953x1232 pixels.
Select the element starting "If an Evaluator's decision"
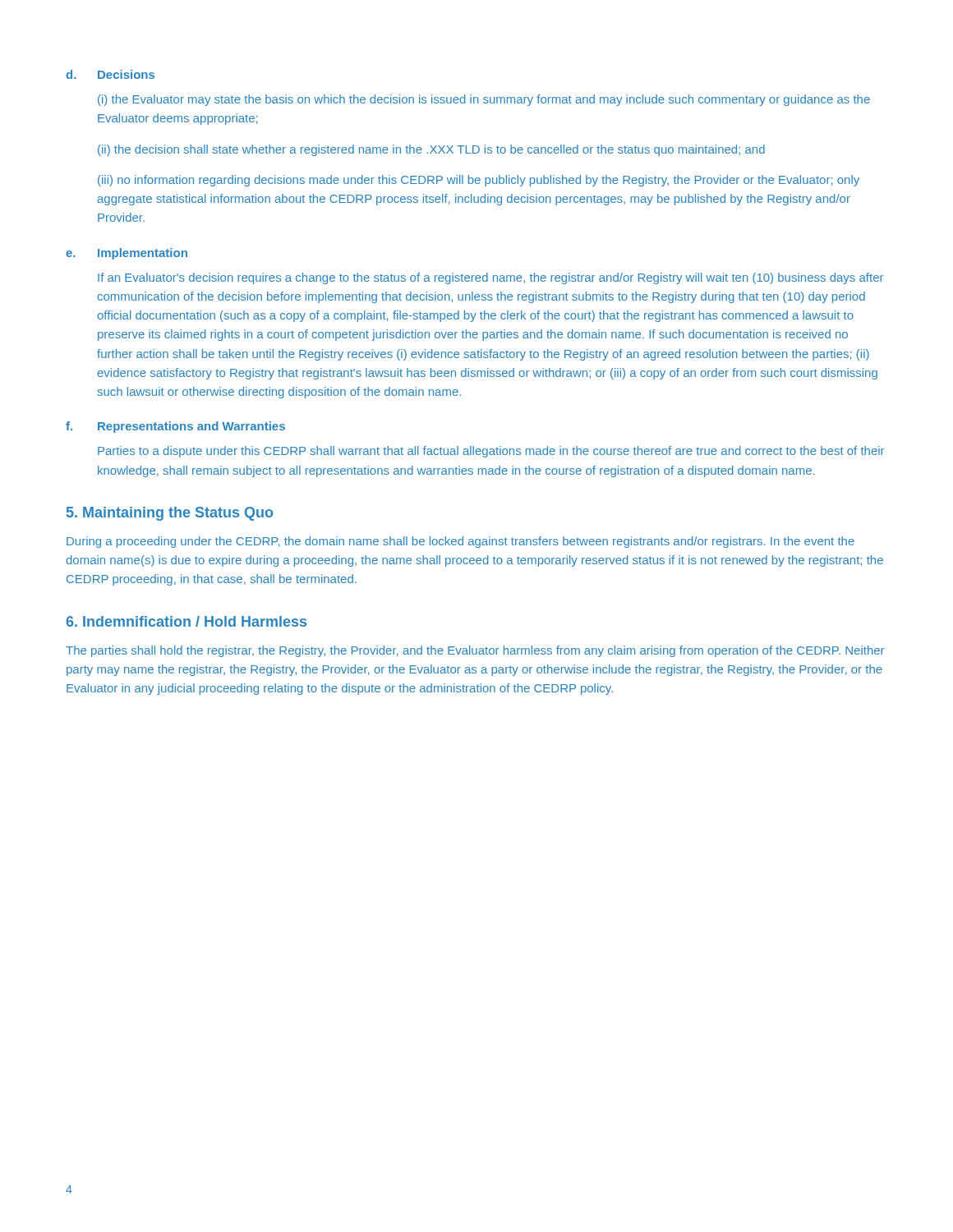(x=490, y=334)
